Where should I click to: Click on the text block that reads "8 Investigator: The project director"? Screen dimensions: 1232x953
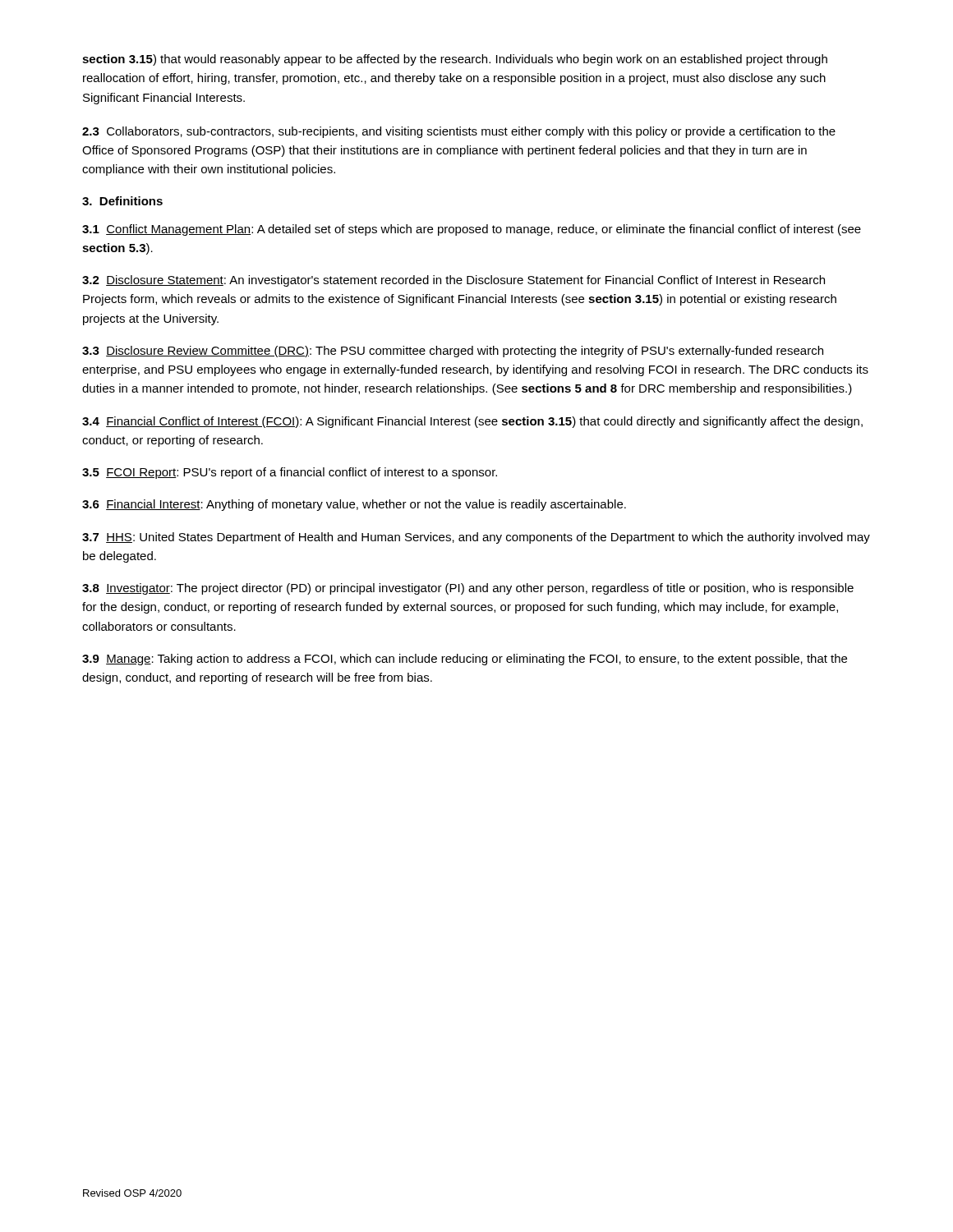[468, 607]
